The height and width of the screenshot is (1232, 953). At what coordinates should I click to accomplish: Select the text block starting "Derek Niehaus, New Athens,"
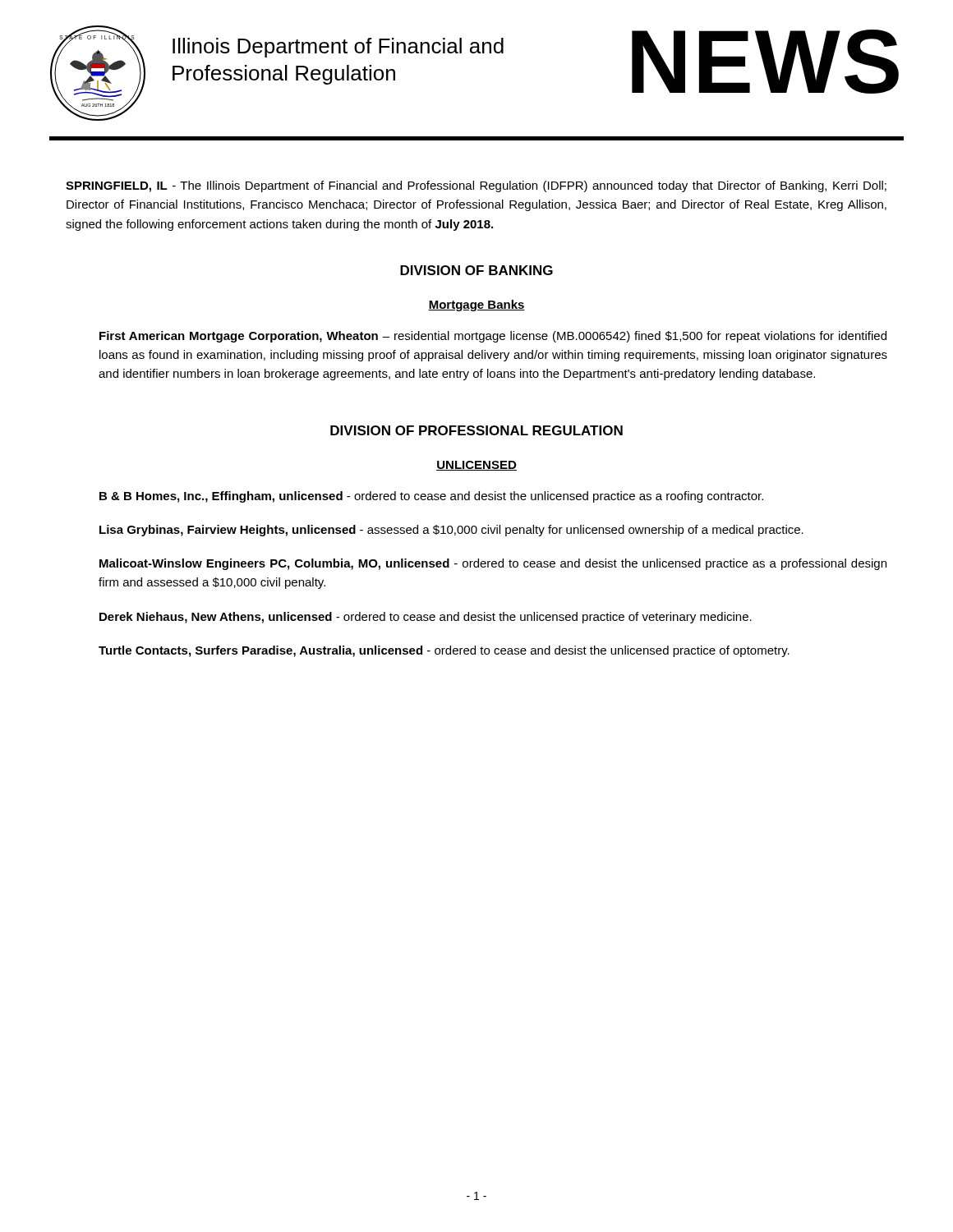[x=476, y=616]
